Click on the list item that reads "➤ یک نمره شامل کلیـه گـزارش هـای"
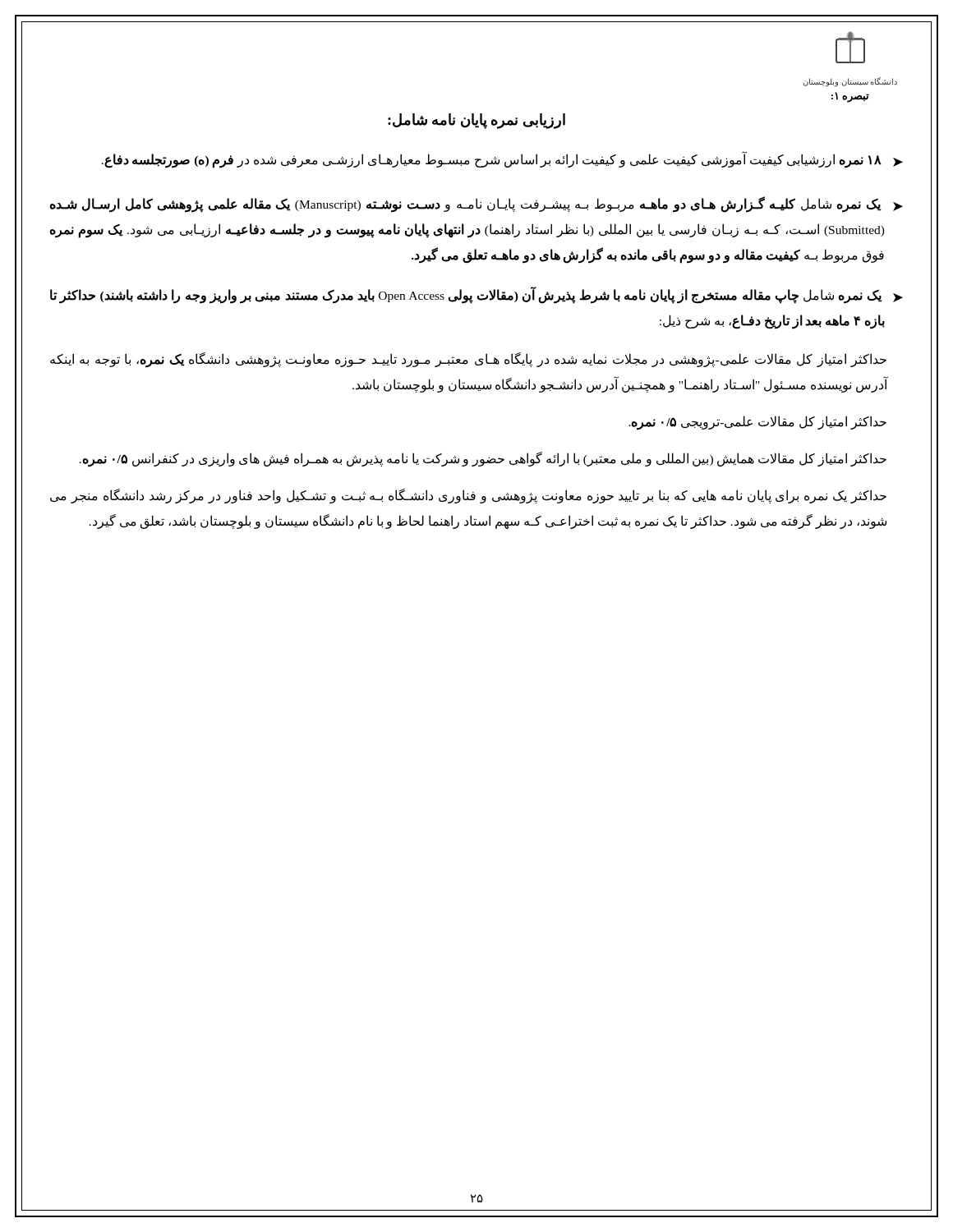This screenshot has width=953, height=1232. [476, 230]
